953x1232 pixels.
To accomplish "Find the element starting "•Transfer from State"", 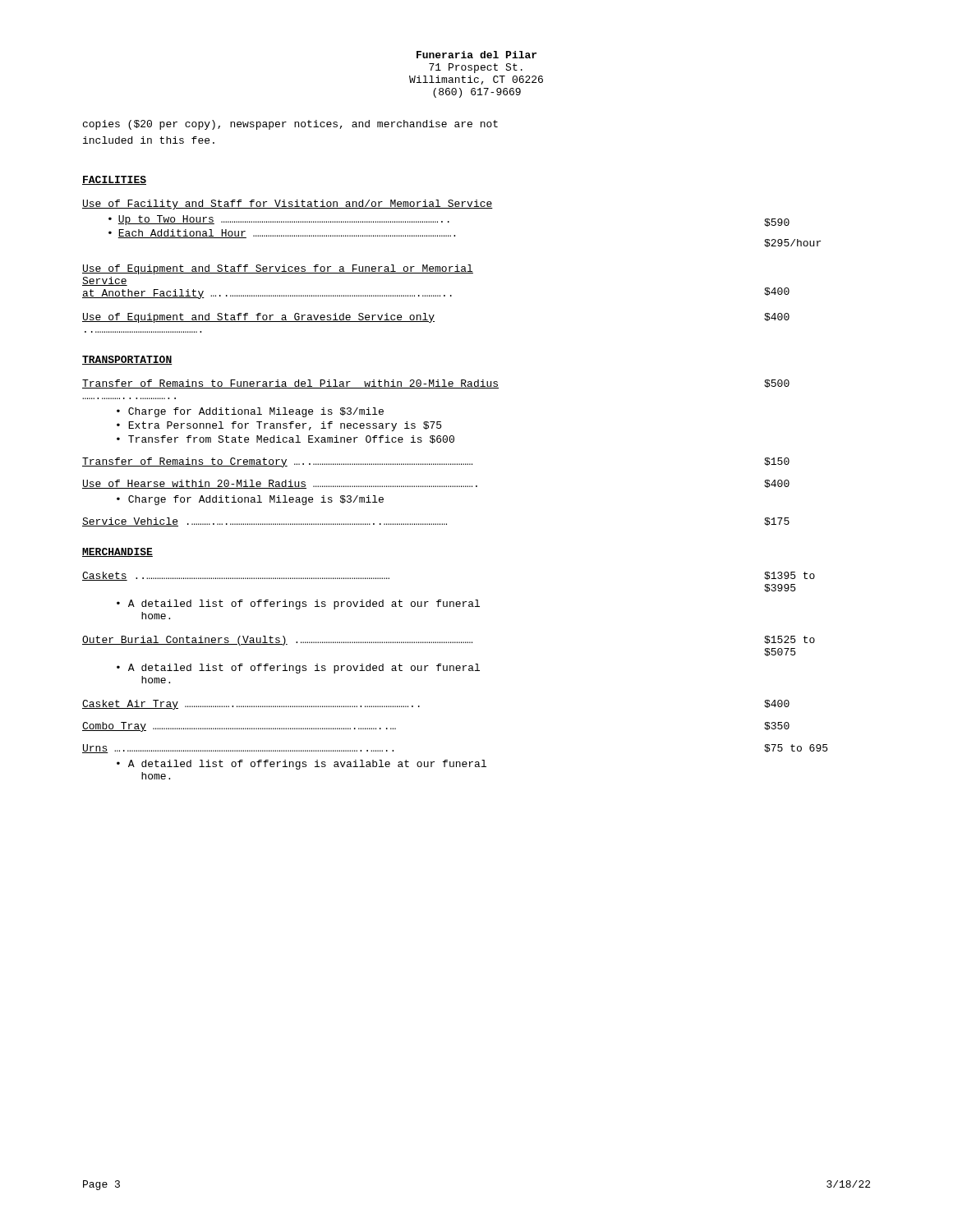I will [x=285, y=440].
